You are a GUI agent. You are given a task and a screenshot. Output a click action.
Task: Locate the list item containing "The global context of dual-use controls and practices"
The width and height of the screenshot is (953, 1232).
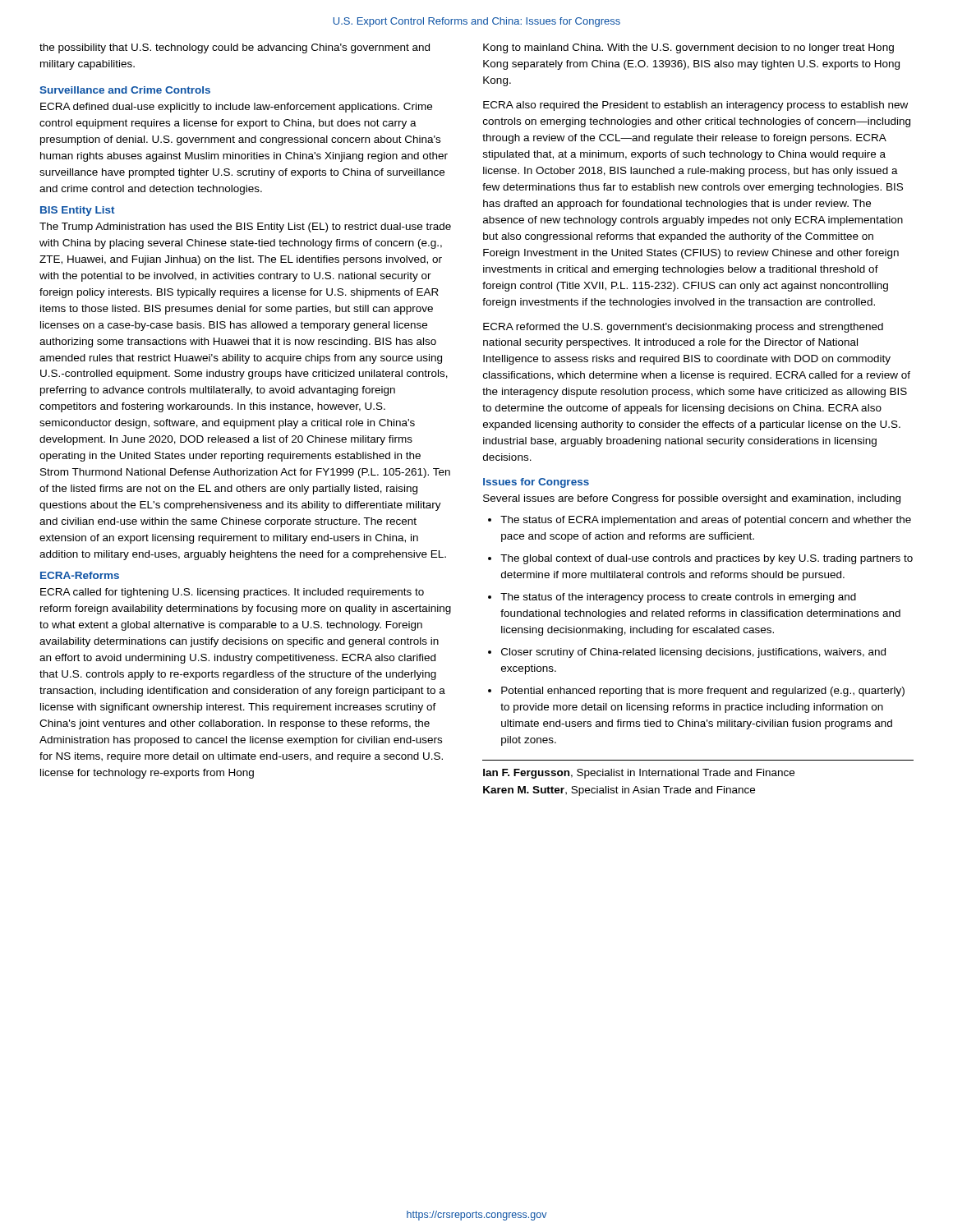click(x=707, y=566)
